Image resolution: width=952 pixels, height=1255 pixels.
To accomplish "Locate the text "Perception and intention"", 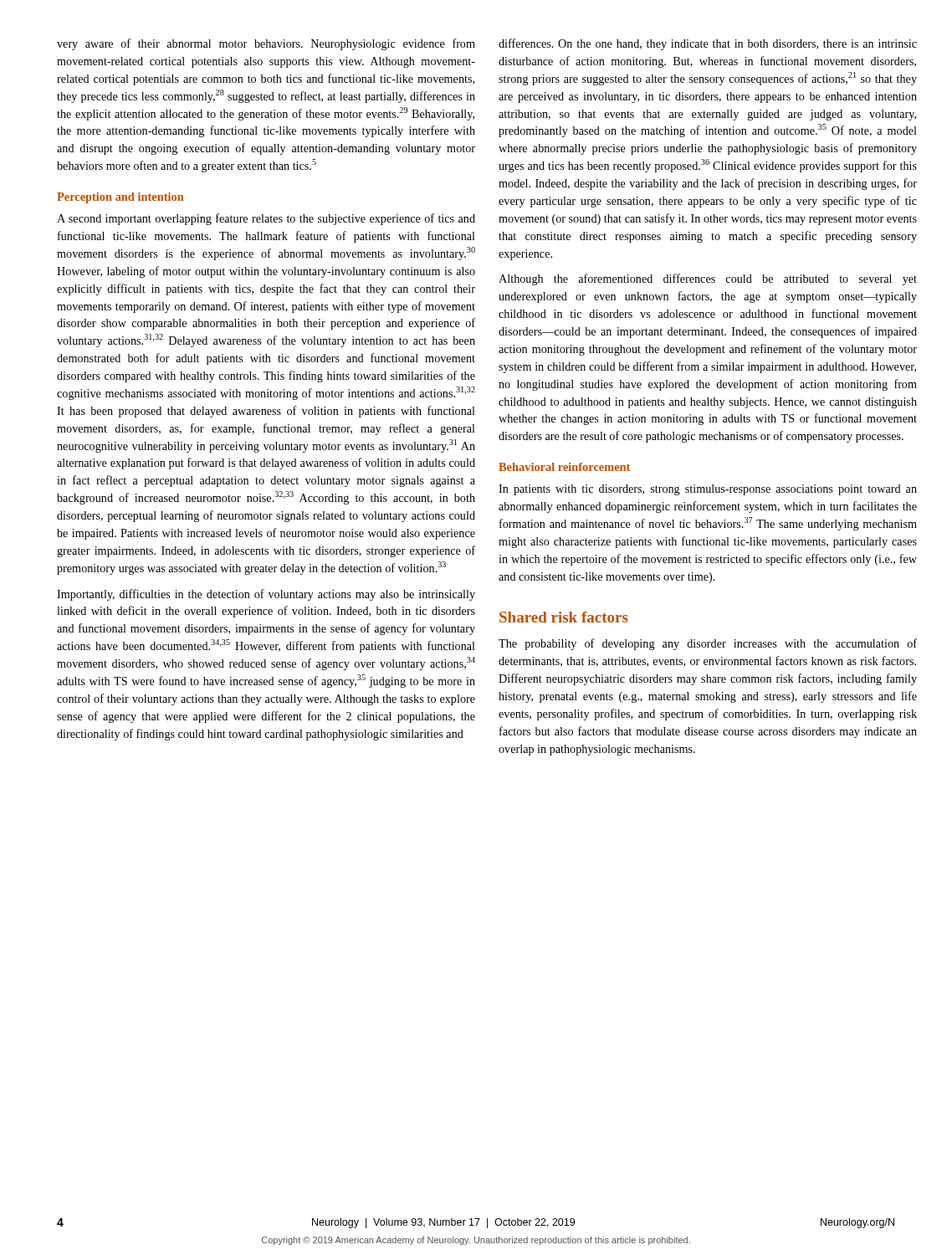I will (120, 197).
